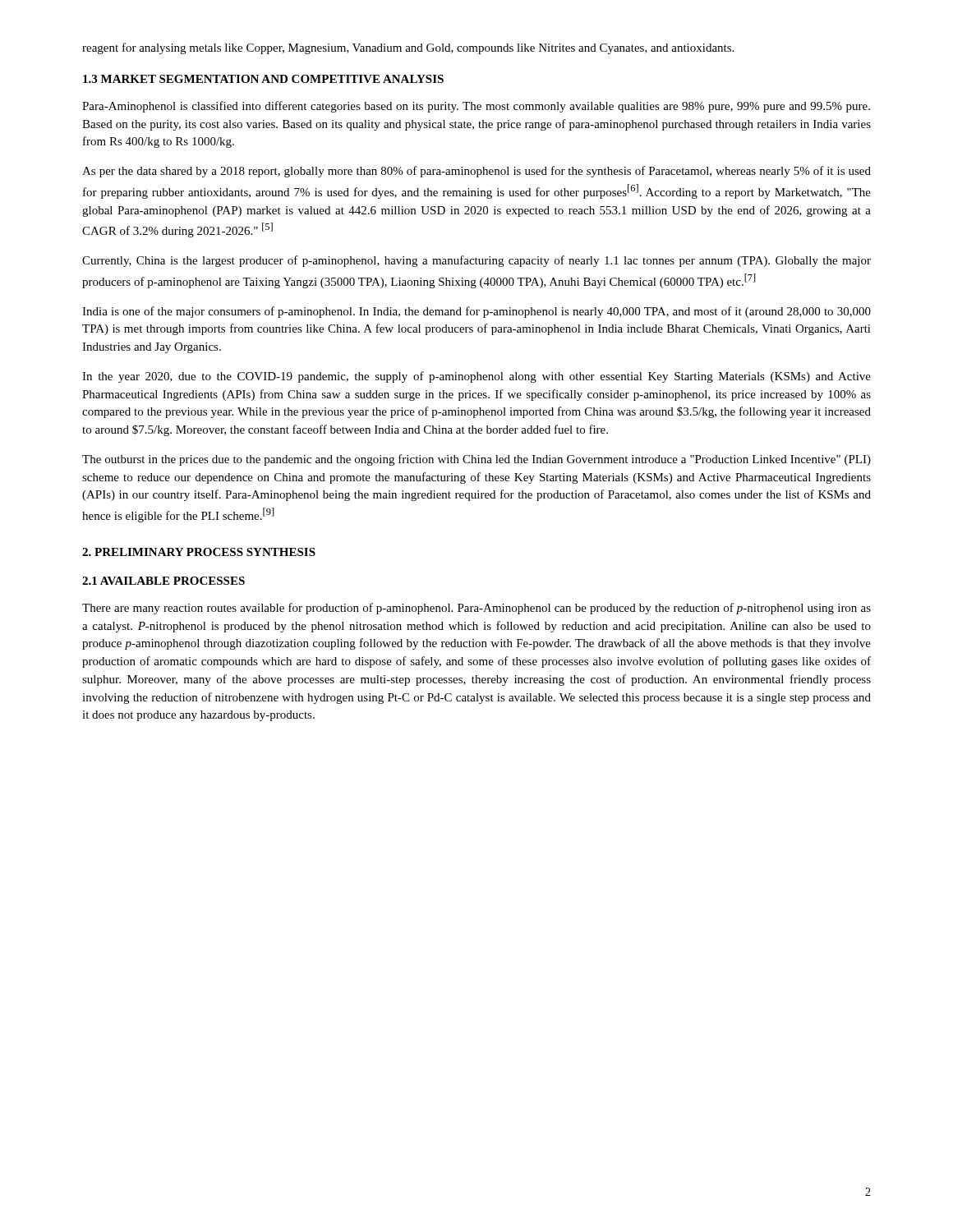Click on the text starting "As per the"
953x1232 pixels.
pyautogui.click(x=476, y=202)
